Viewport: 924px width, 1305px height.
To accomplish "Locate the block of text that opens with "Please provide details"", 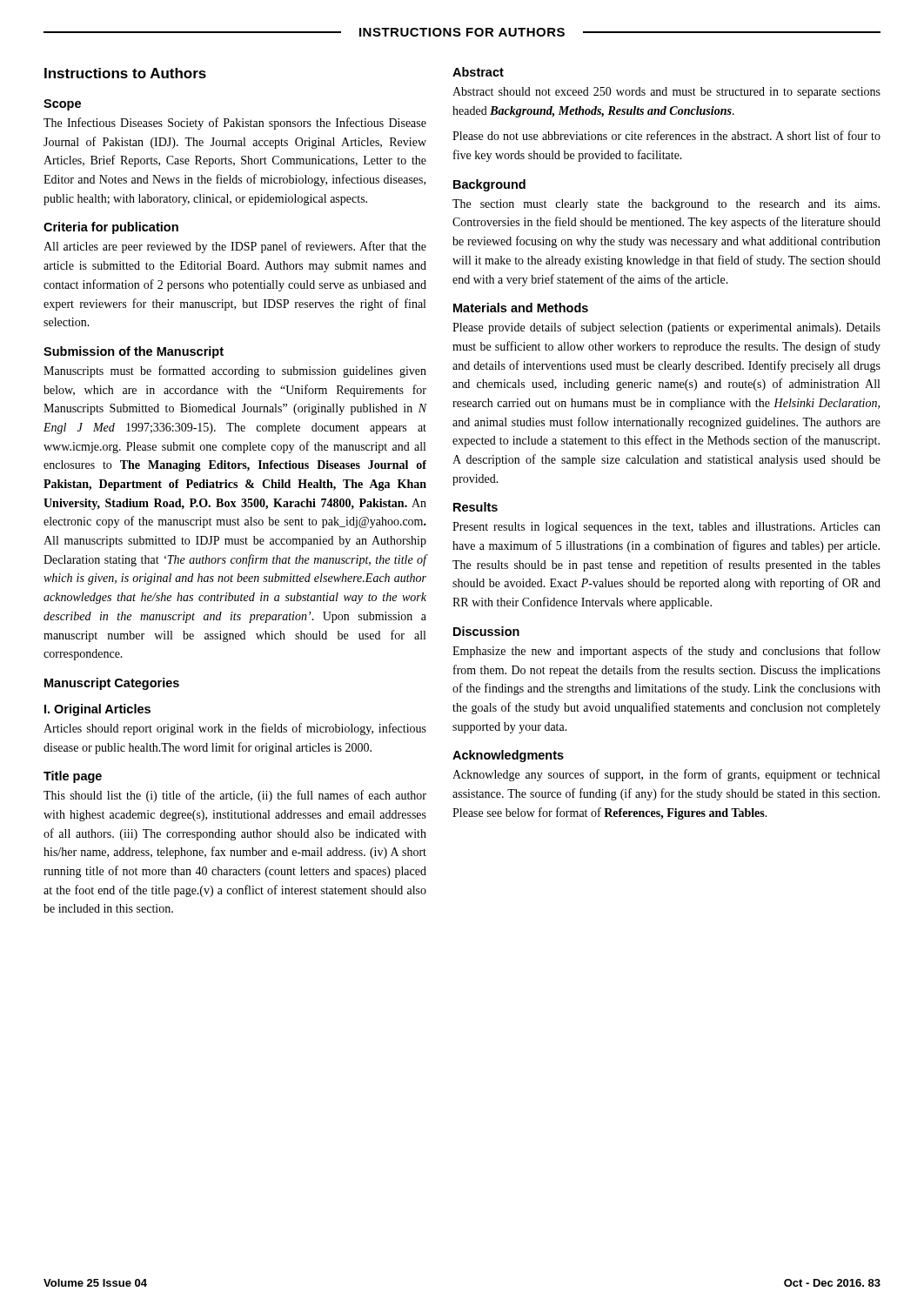I will click(666, 403).
